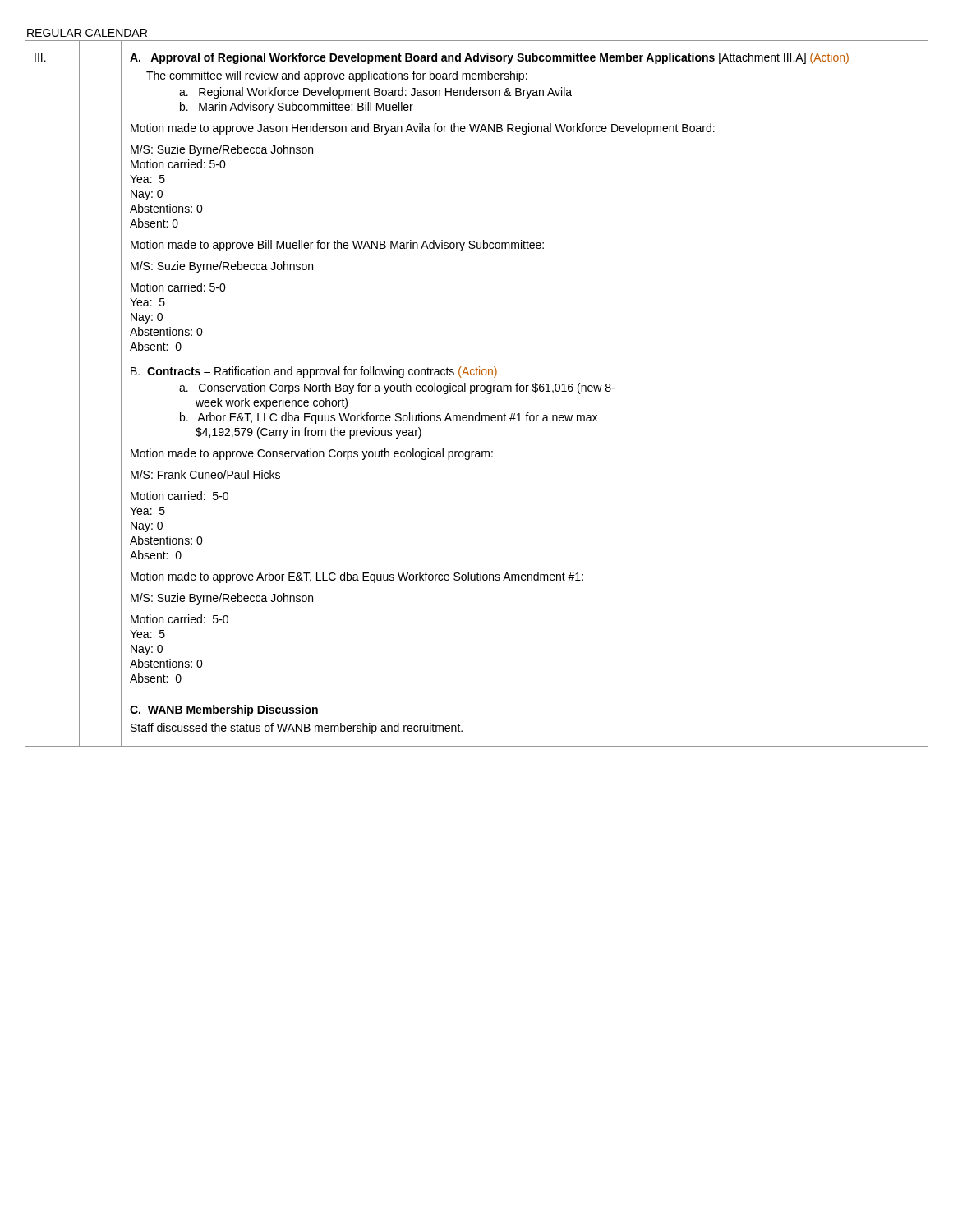The width and height of the screenshot is (953, 1232).
Task: Locate the text block with the text "Motion made to approve Jason"
Action: coord(423,129)
